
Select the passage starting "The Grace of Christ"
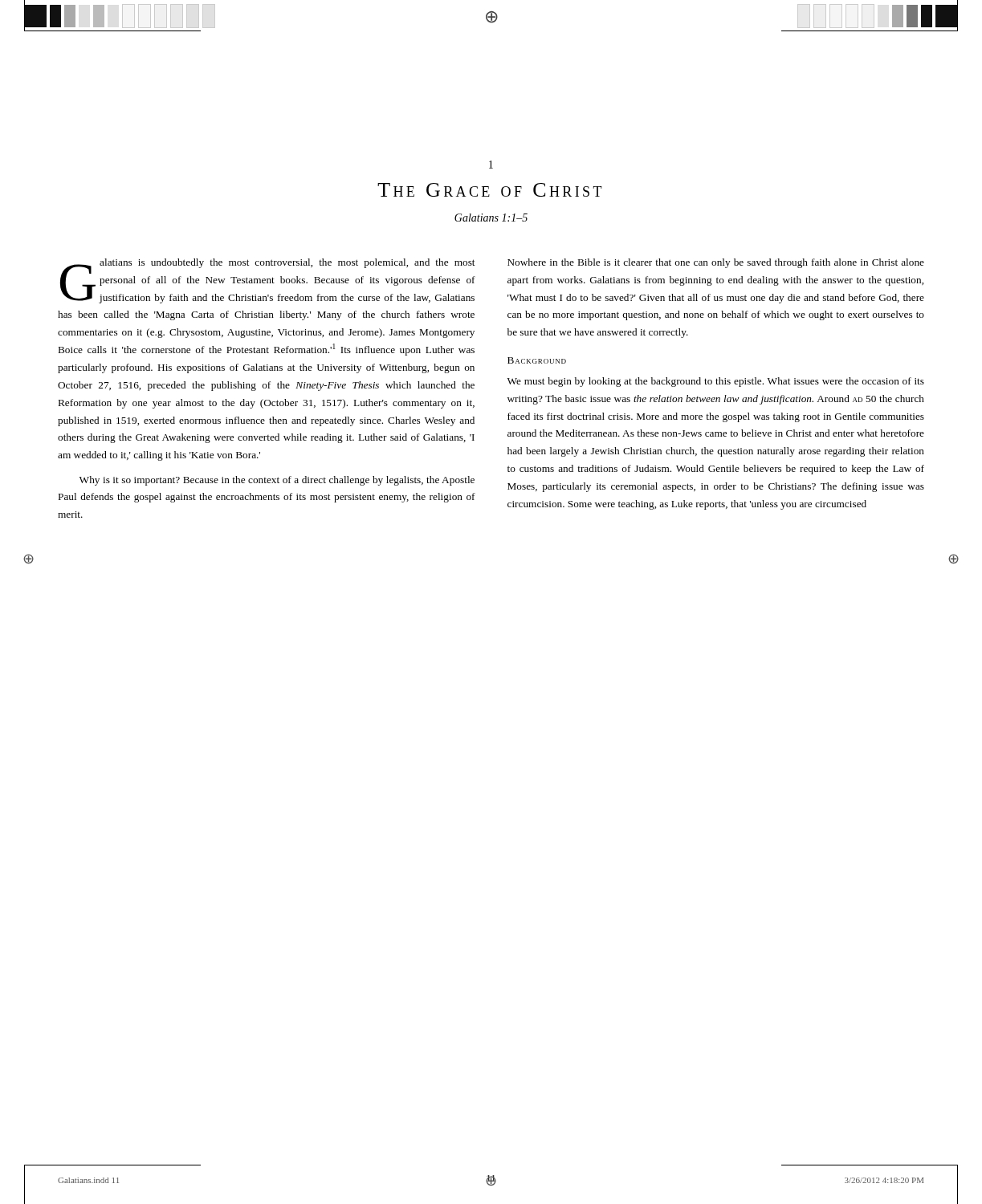[x=491, y=190]
